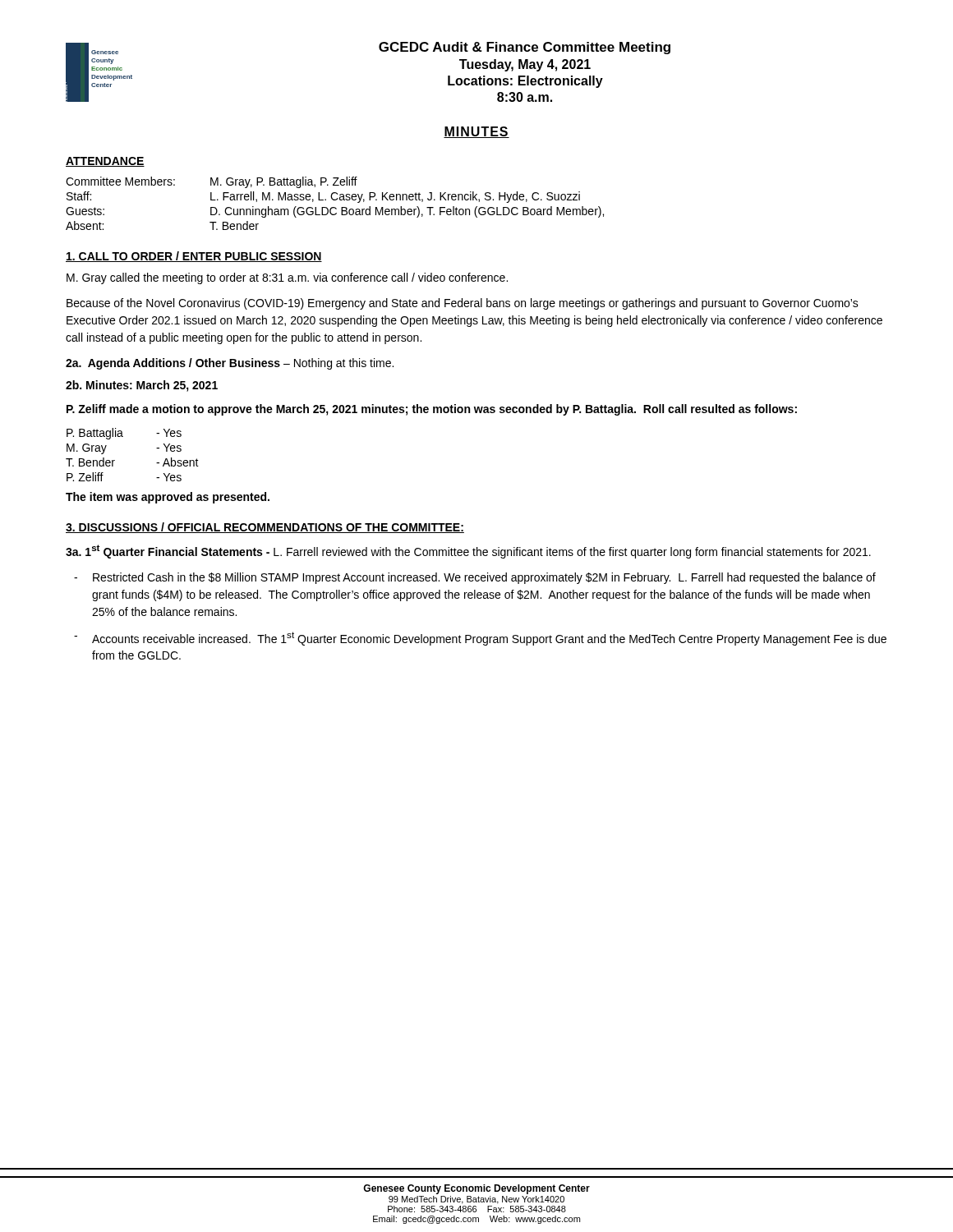Find the section header on this page that starts "1. CALL TO ORDER / ENTER PUBLIC"

(194, 256)
